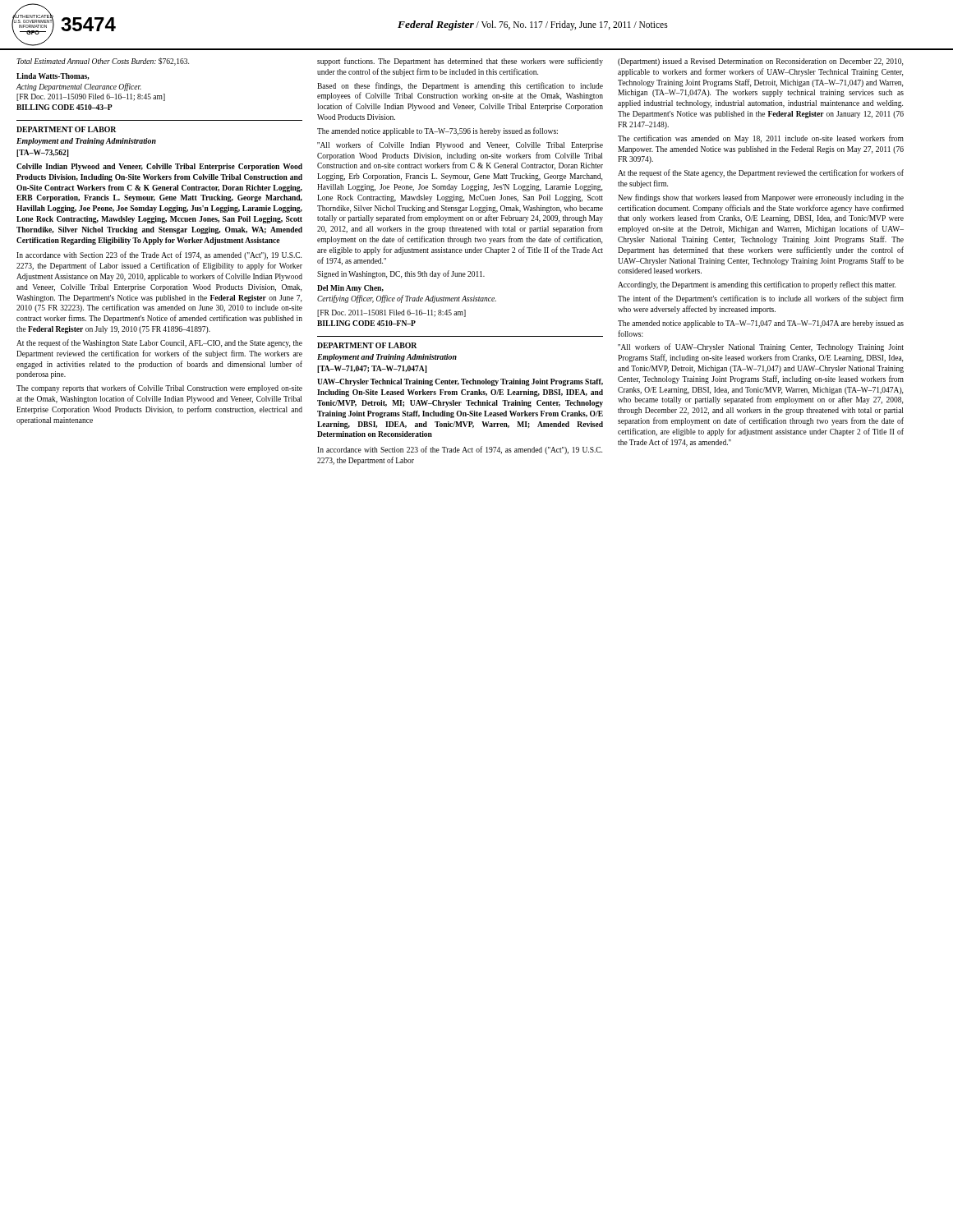Locate the text block containing "(Department) issued a Revised"

[x=761, y=252]
